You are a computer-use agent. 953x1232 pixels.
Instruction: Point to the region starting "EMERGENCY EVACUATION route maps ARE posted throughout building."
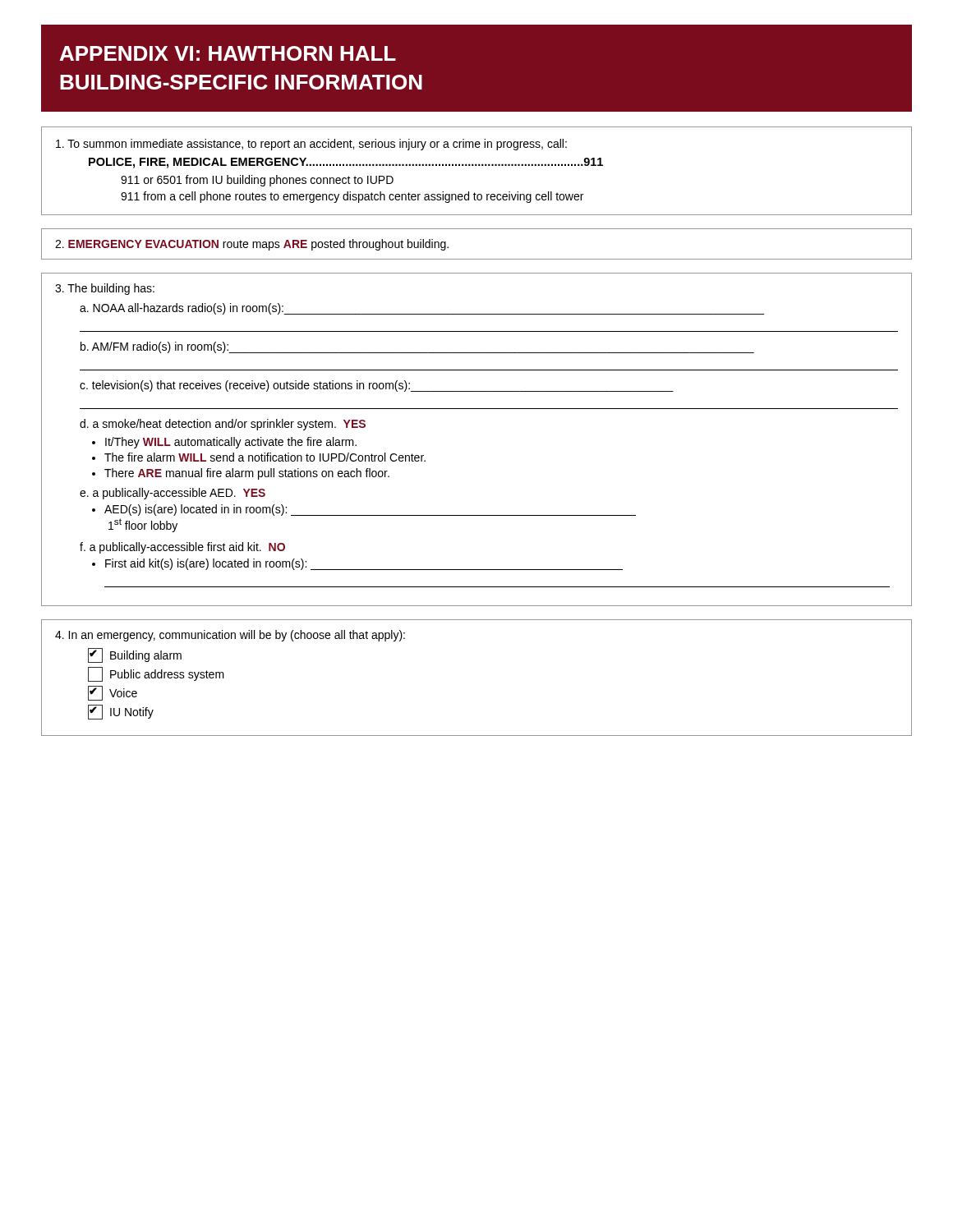pos(252,244)
